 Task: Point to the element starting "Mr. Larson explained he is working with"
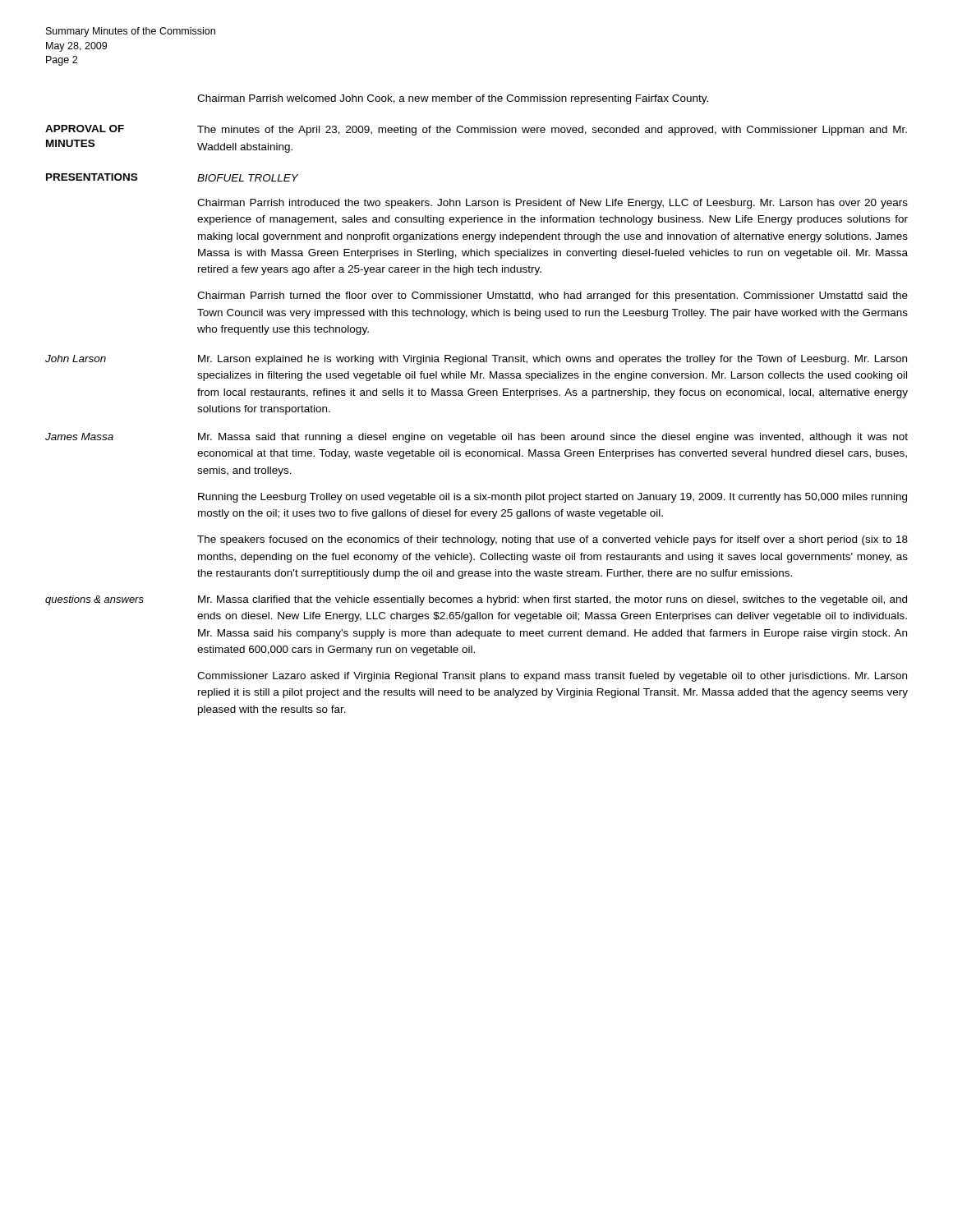(553, 383)
